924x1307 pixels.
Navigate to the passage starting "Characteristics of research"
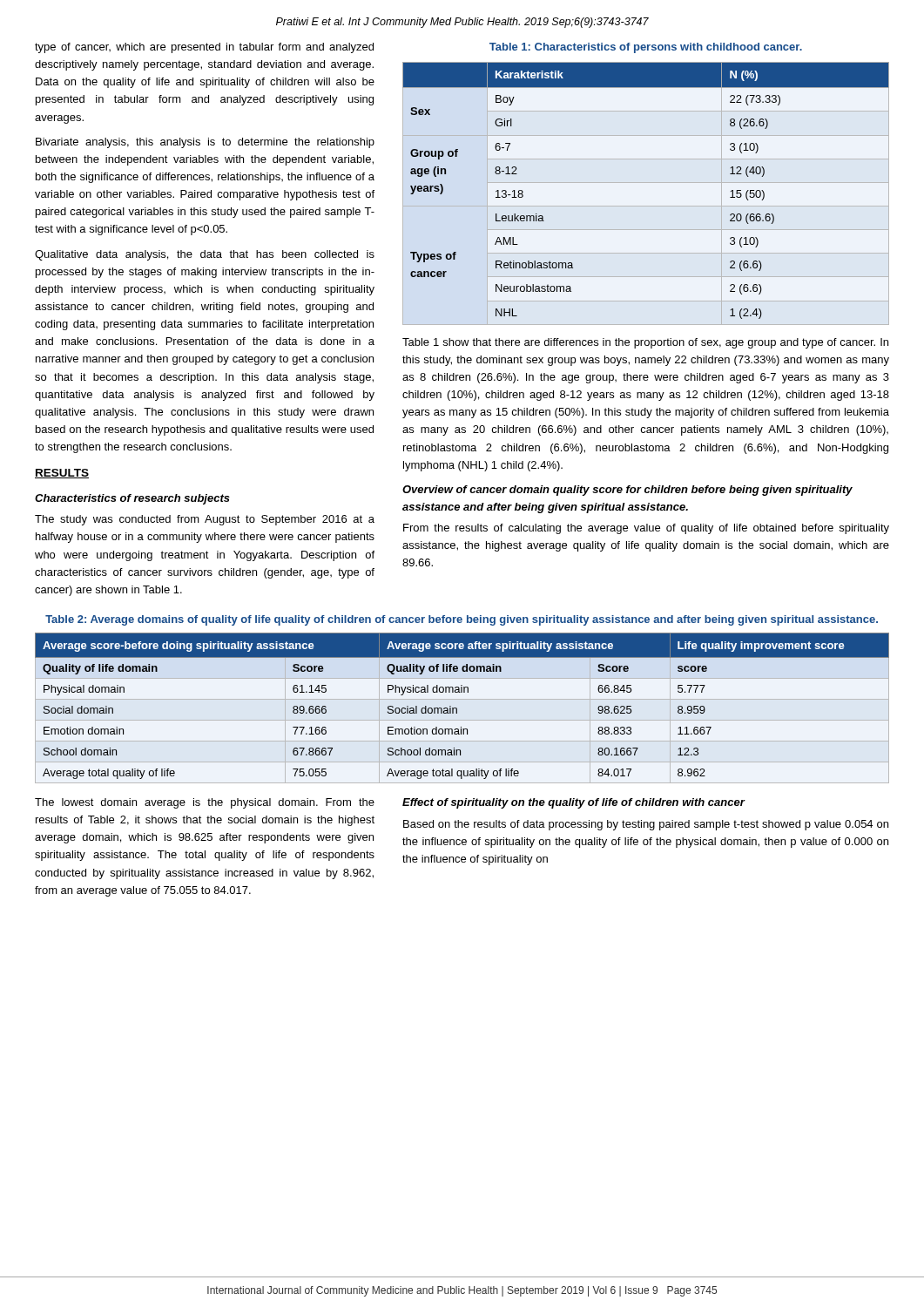(x=132, y=498)
